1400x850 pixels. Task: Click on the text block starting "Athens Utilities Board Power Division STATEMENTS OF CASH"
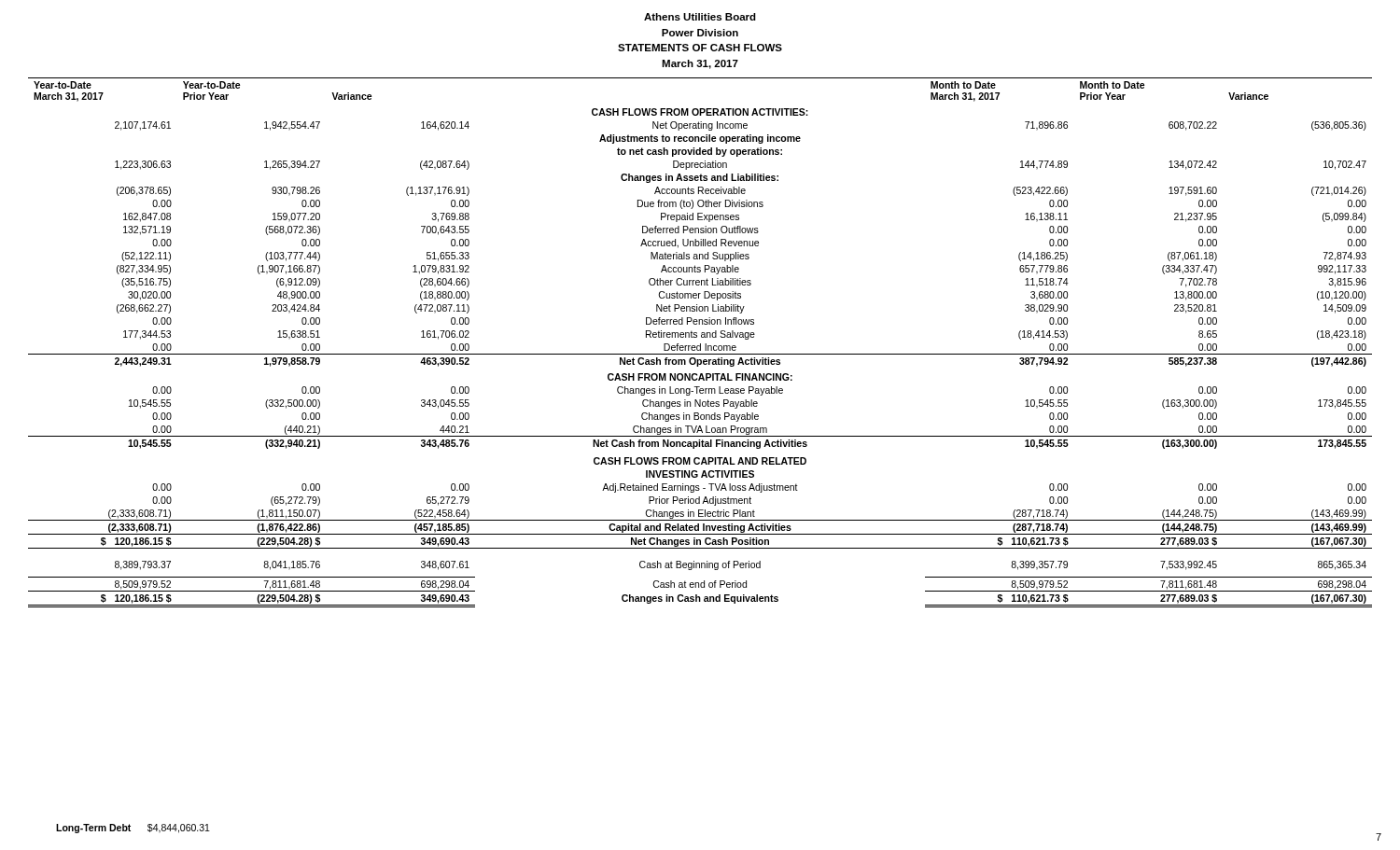[x=700, y=40]
